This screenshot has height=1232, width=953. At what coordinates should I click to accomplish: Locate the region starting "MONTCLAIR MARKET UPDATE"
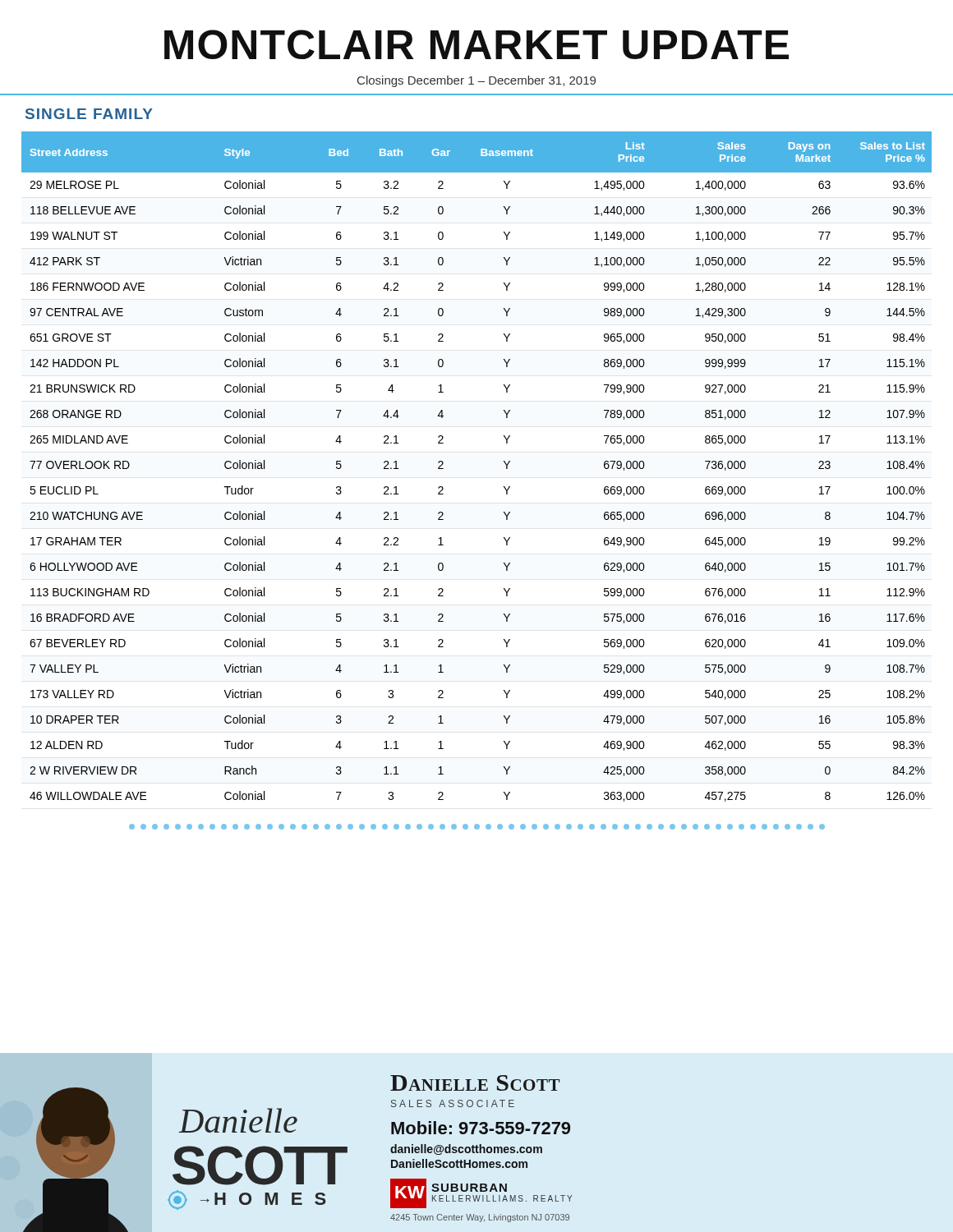click(476, 45)
